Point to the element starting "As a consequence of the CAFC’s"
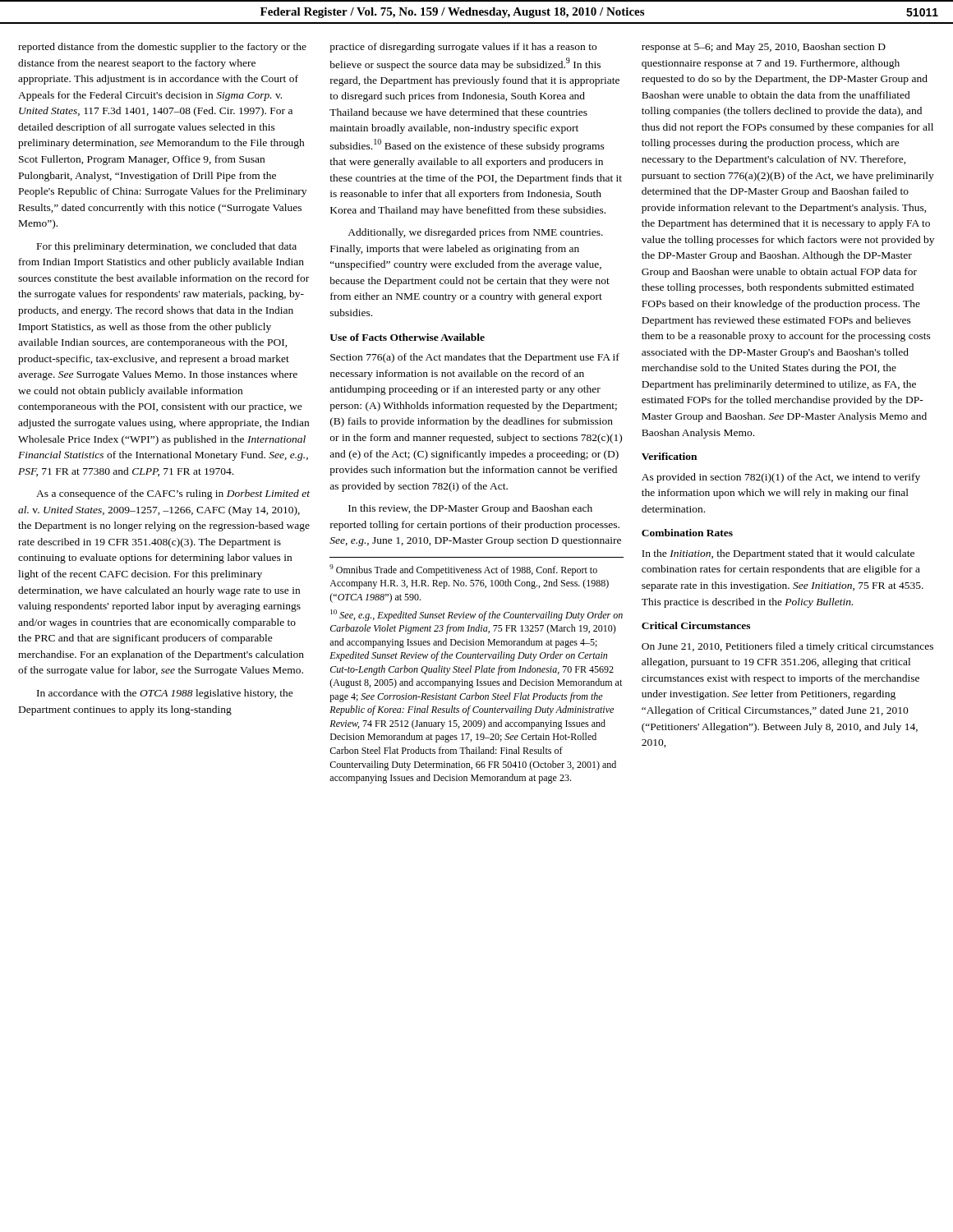 click(165, 582)
